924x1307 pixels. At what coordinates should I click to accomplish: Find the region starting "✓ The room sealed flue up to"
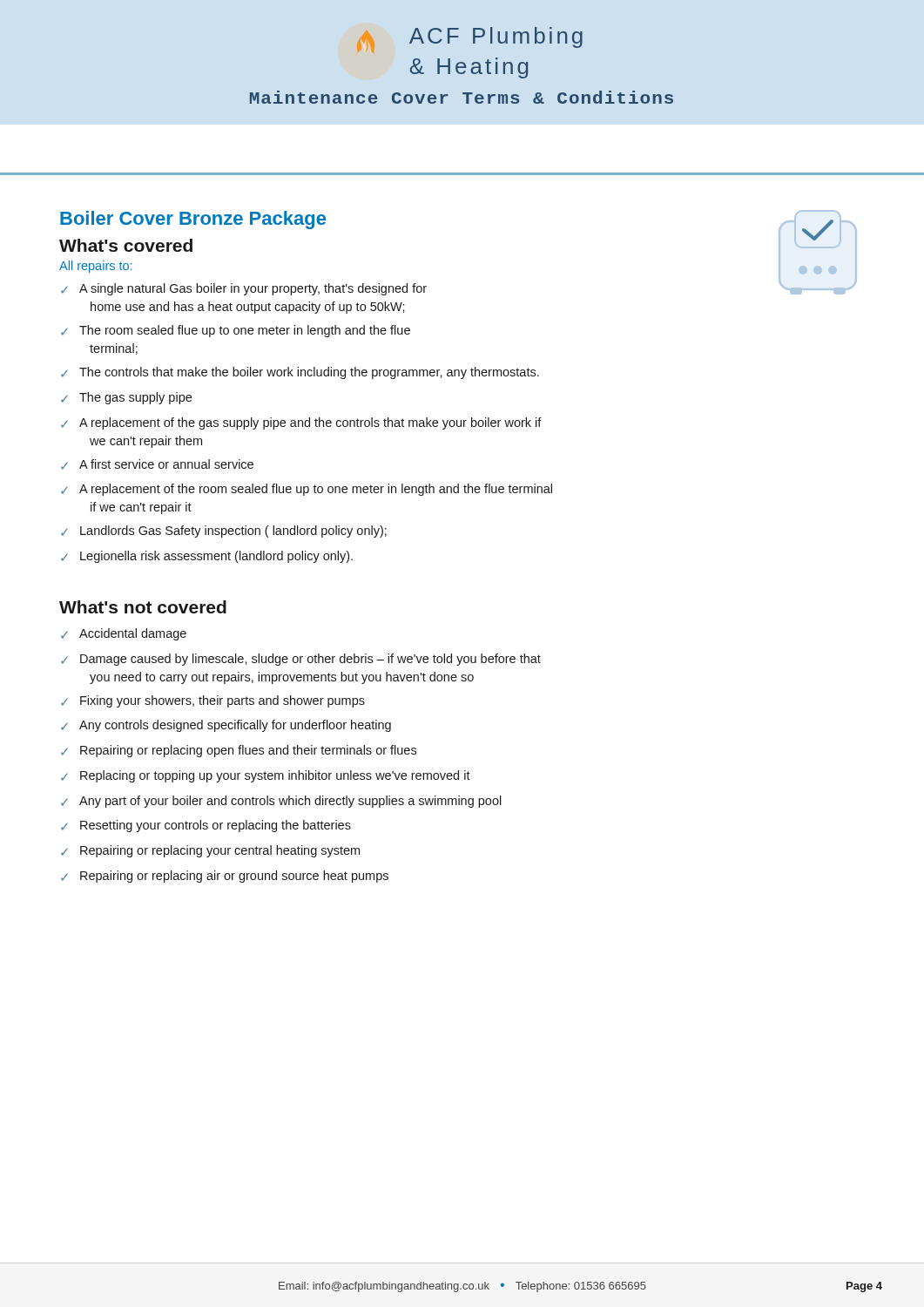(235, 340)
